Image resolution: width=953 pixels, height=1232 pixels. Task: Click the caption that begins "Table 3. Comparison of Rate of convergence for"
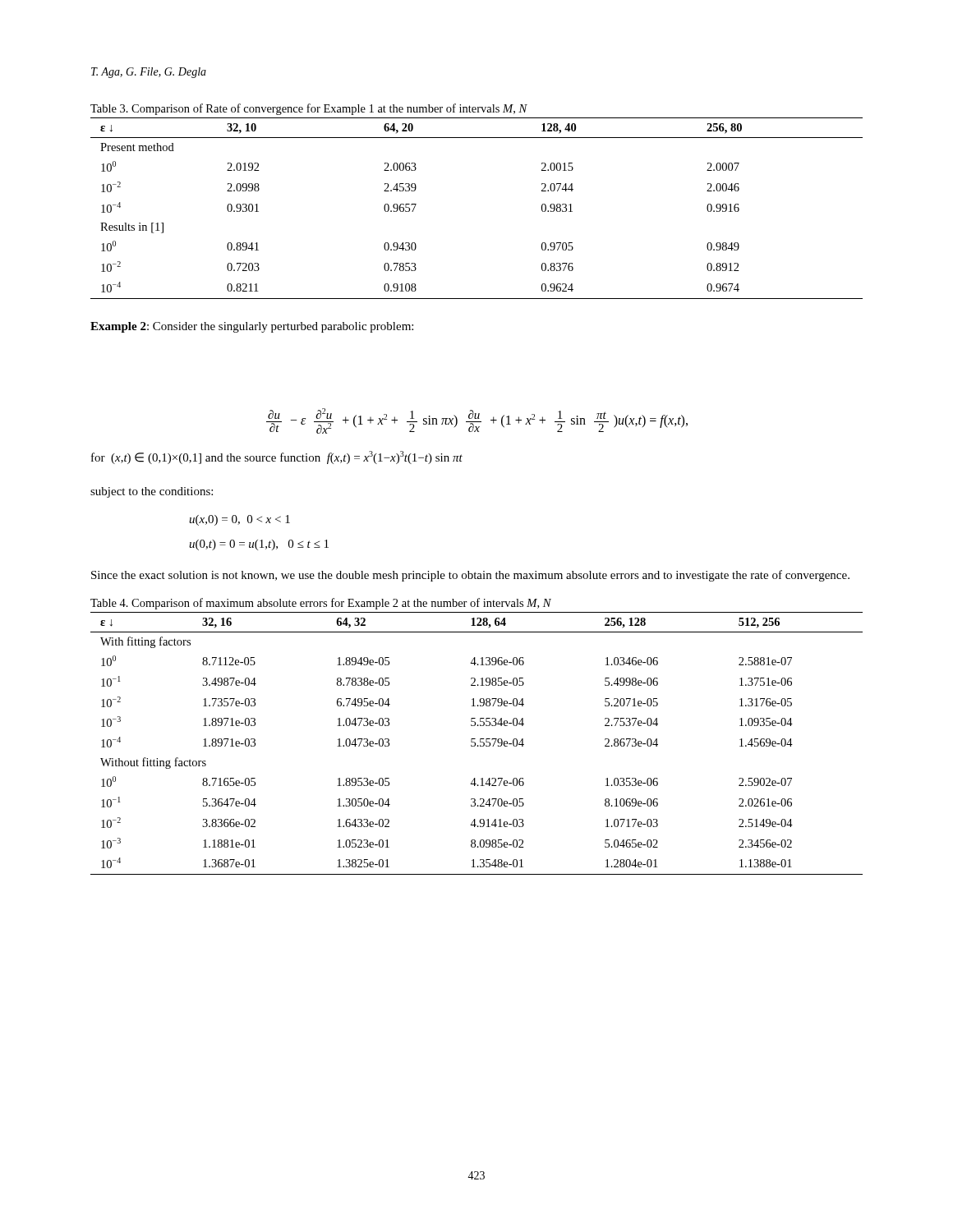[308, 108]
